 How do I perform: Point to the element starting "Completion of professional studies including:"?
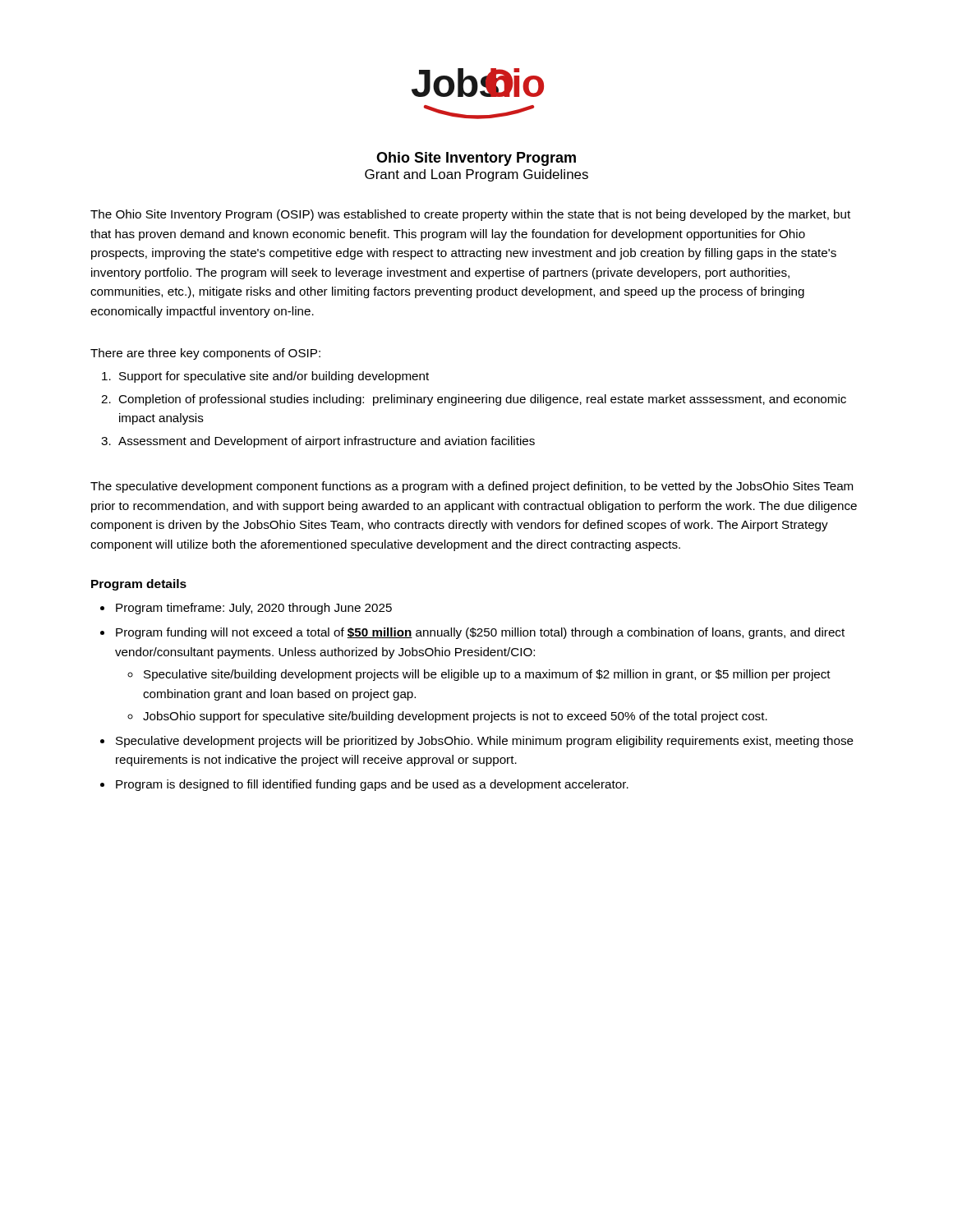[482, 408]
